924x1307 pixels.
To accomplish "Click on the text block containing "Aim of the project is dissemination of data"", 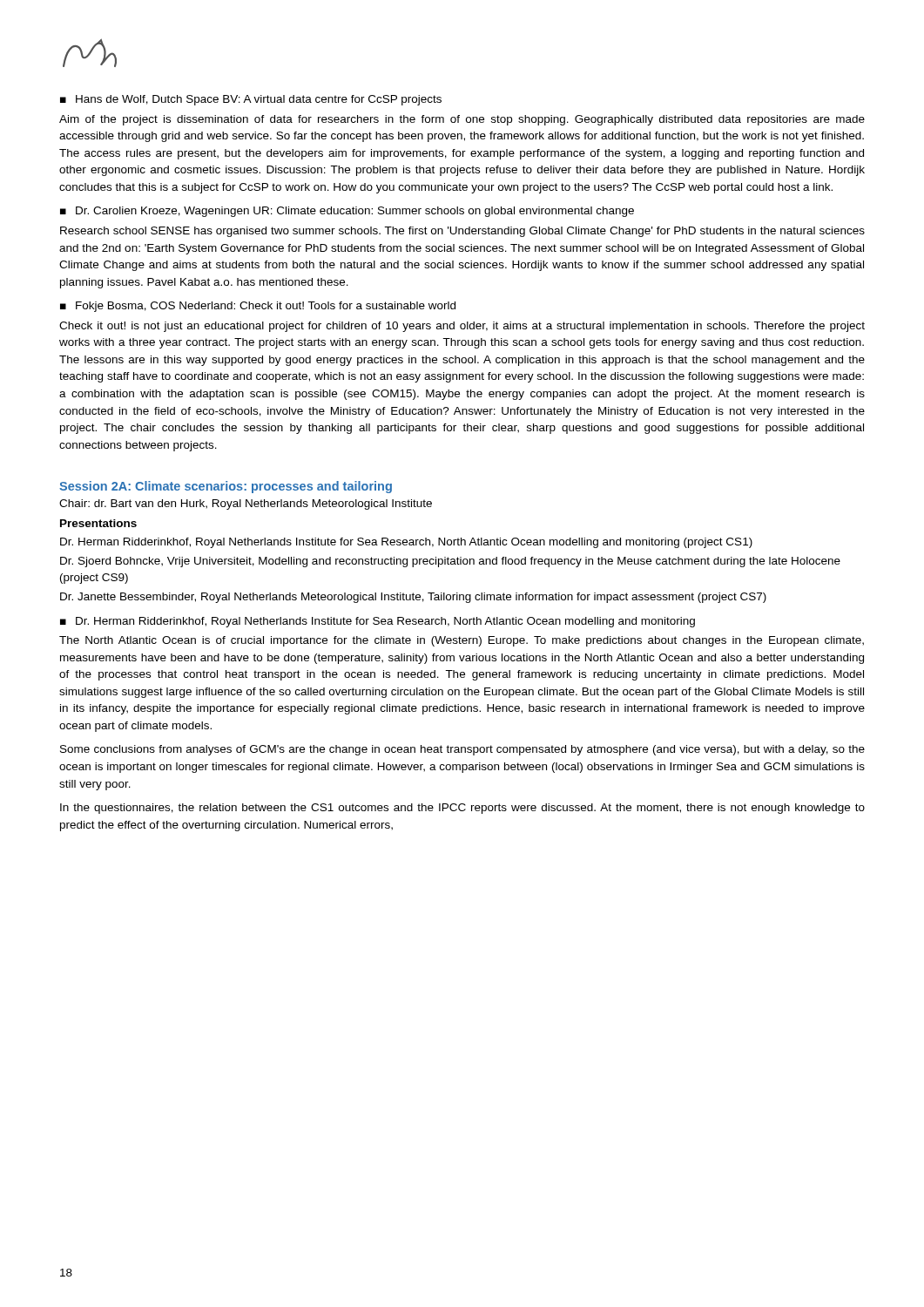I will (x=462, y=153).
